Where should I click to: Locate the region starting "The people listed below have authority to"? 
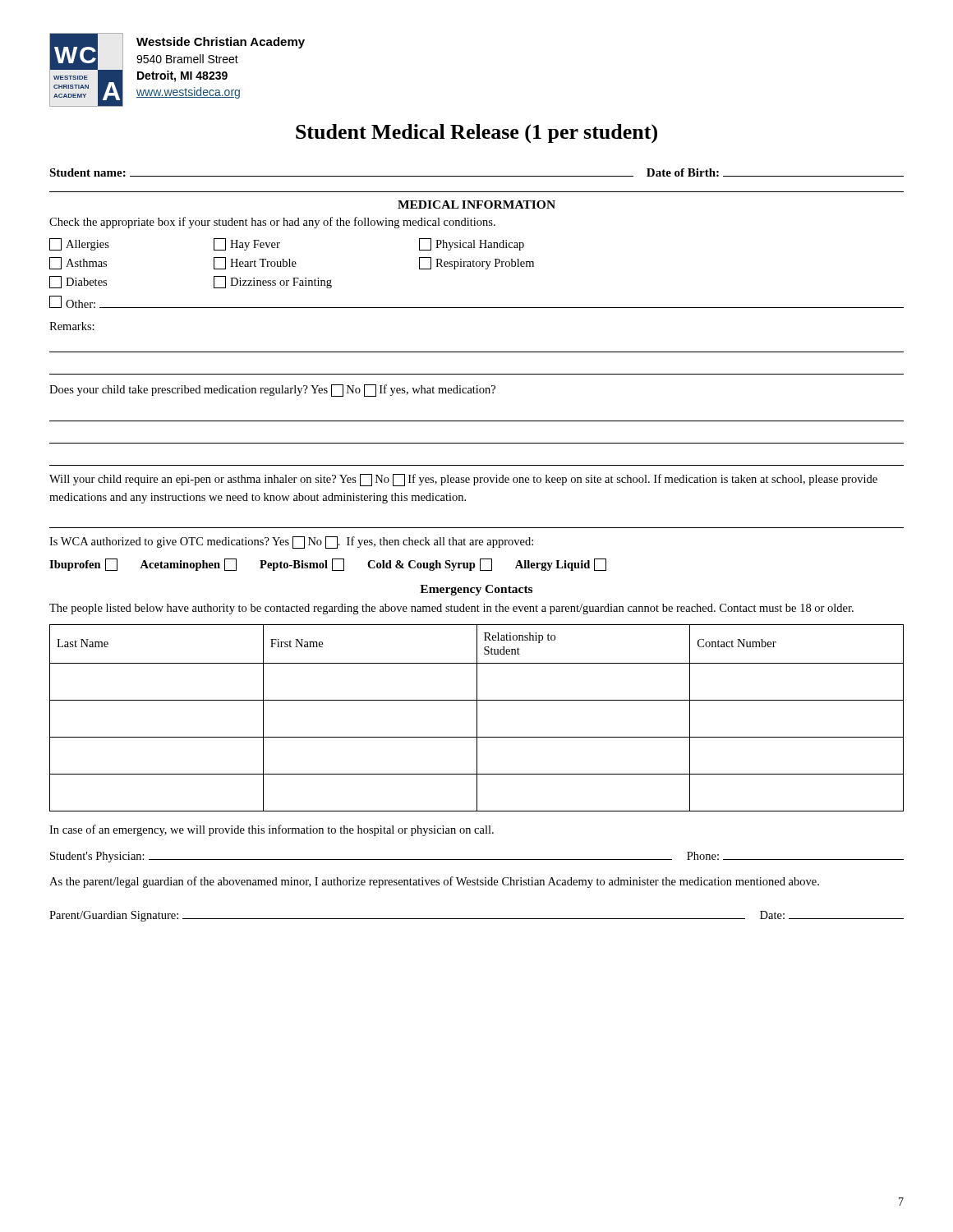click(452, 608)
